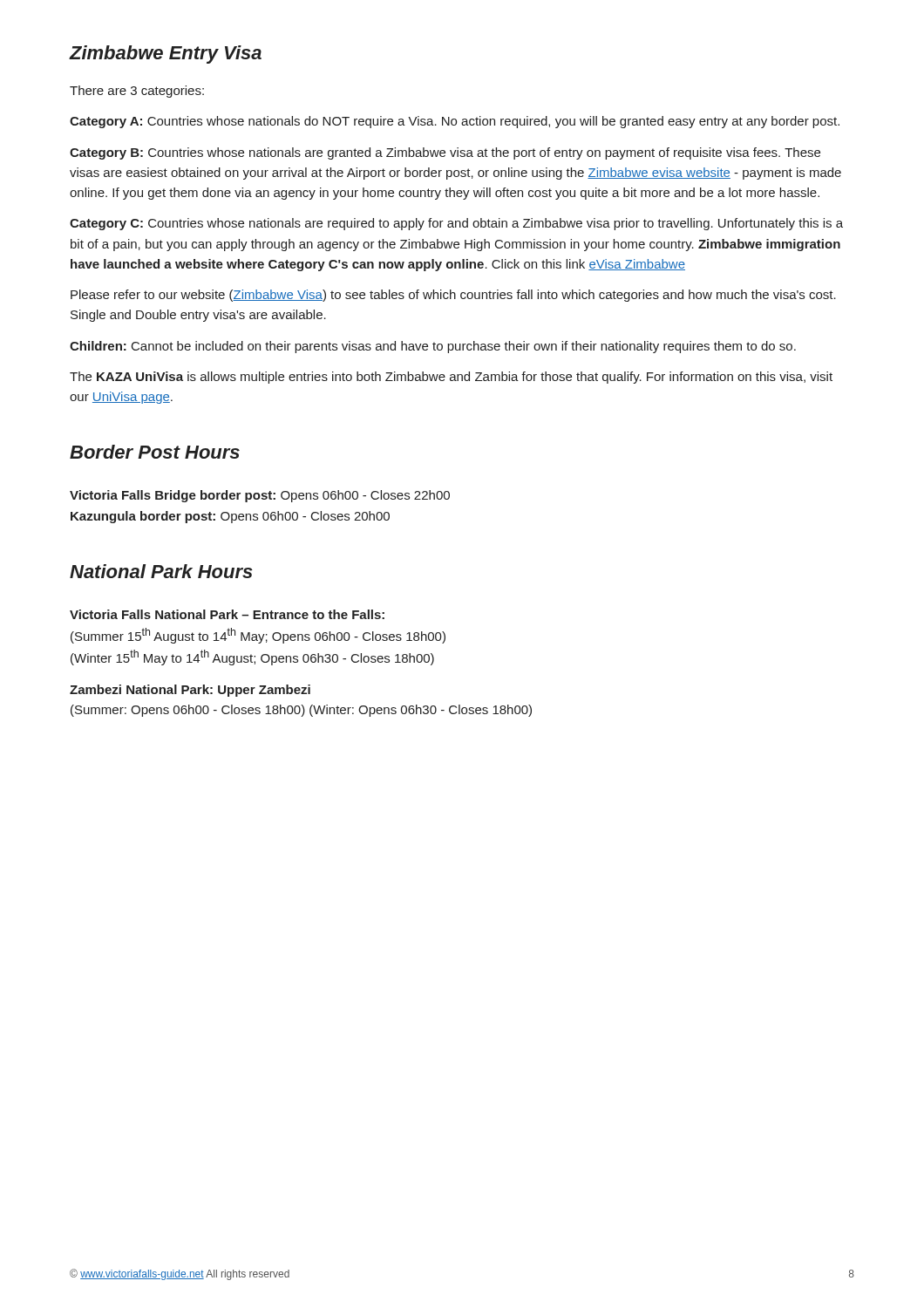Click on the text block that reads "The KAZA UniVisa is"
This screenshot has width=924, height=1308.
point(462,386)
